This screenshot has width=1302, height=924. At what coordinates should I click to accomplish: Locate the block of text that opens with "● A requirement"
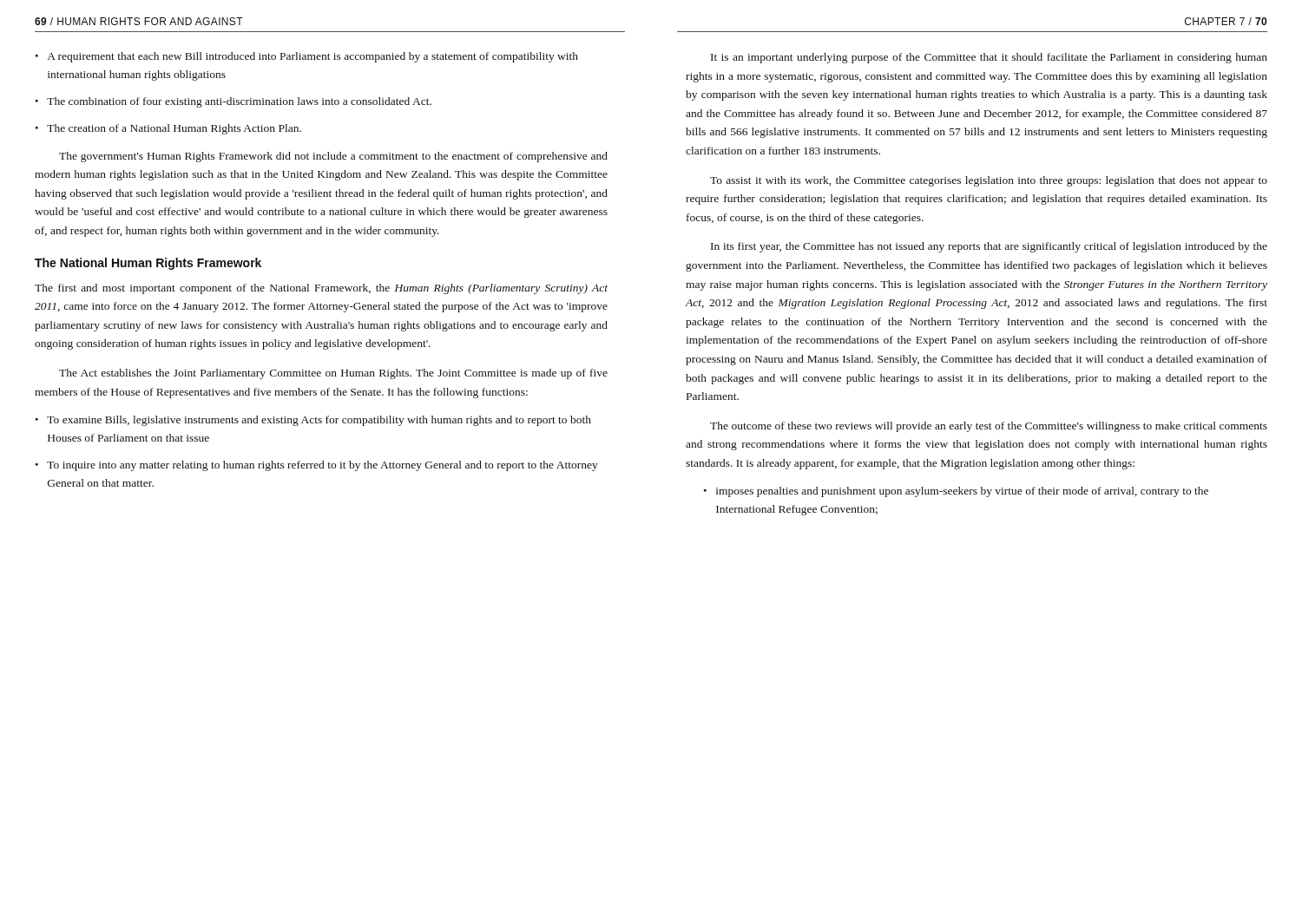click(321, 66)
